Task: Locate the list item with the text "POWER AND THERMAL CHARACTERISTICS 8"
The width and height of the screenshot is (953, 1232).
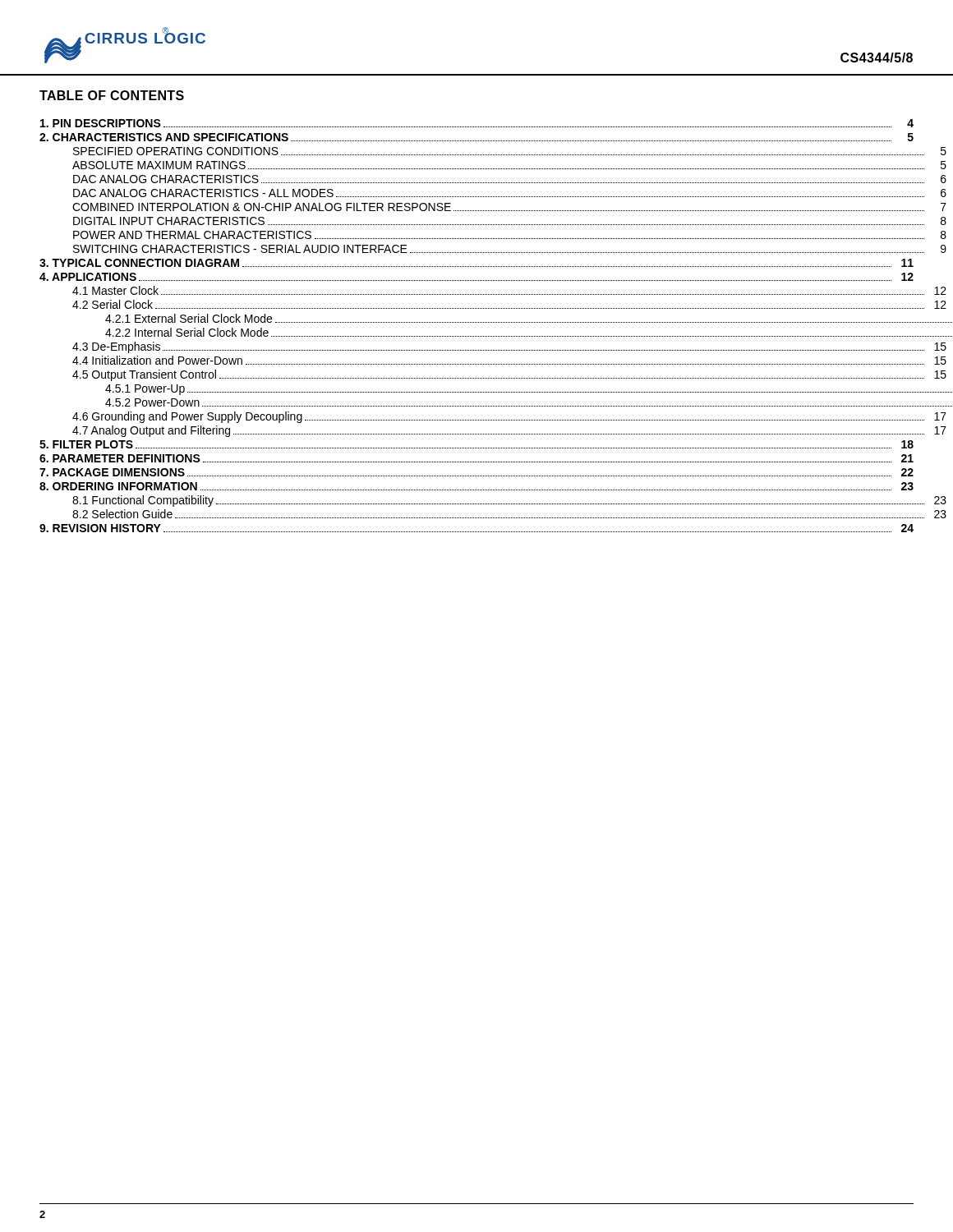Action: tap(509, 235)
